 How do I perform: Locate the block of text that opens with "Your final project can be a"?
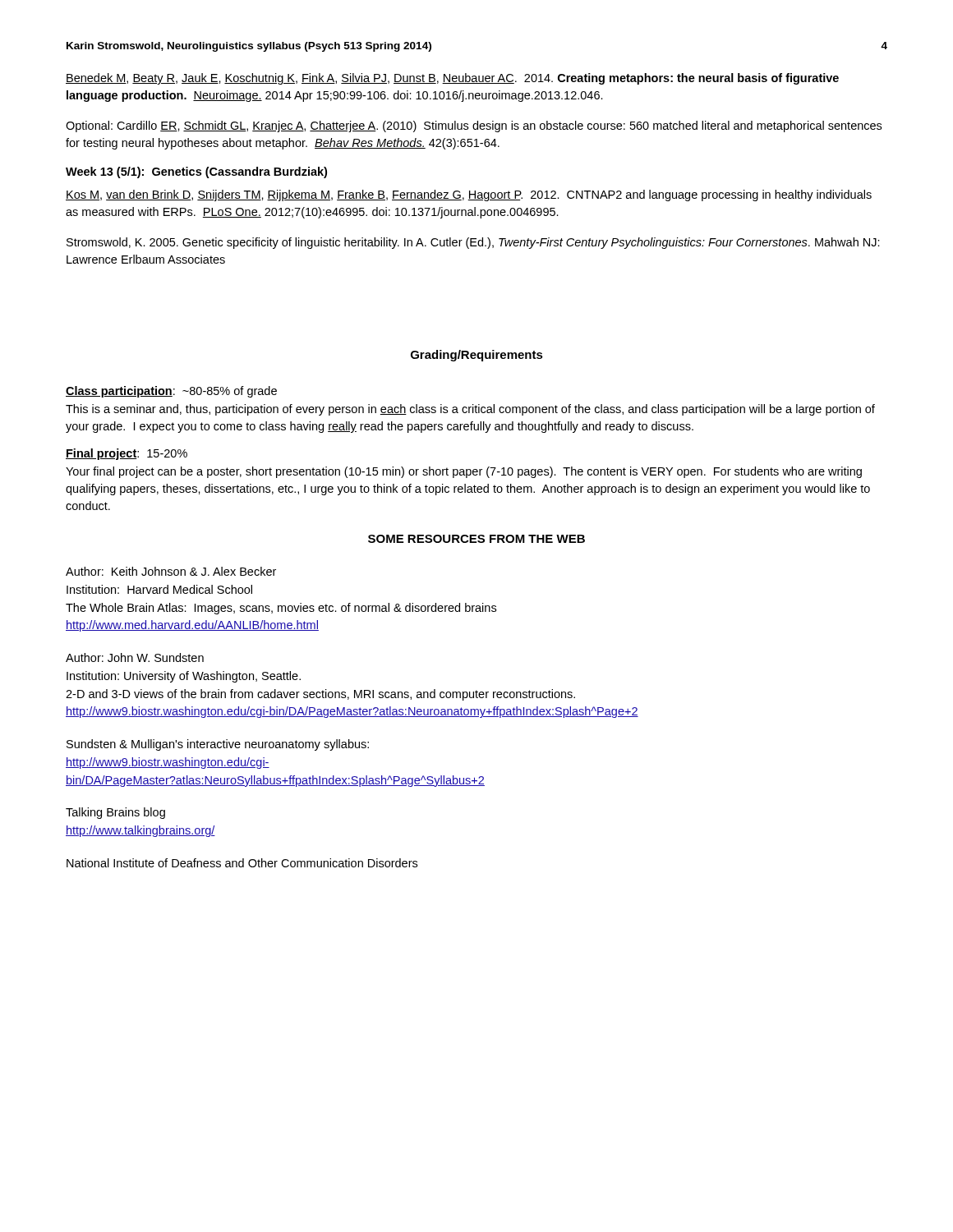point(468,489)
